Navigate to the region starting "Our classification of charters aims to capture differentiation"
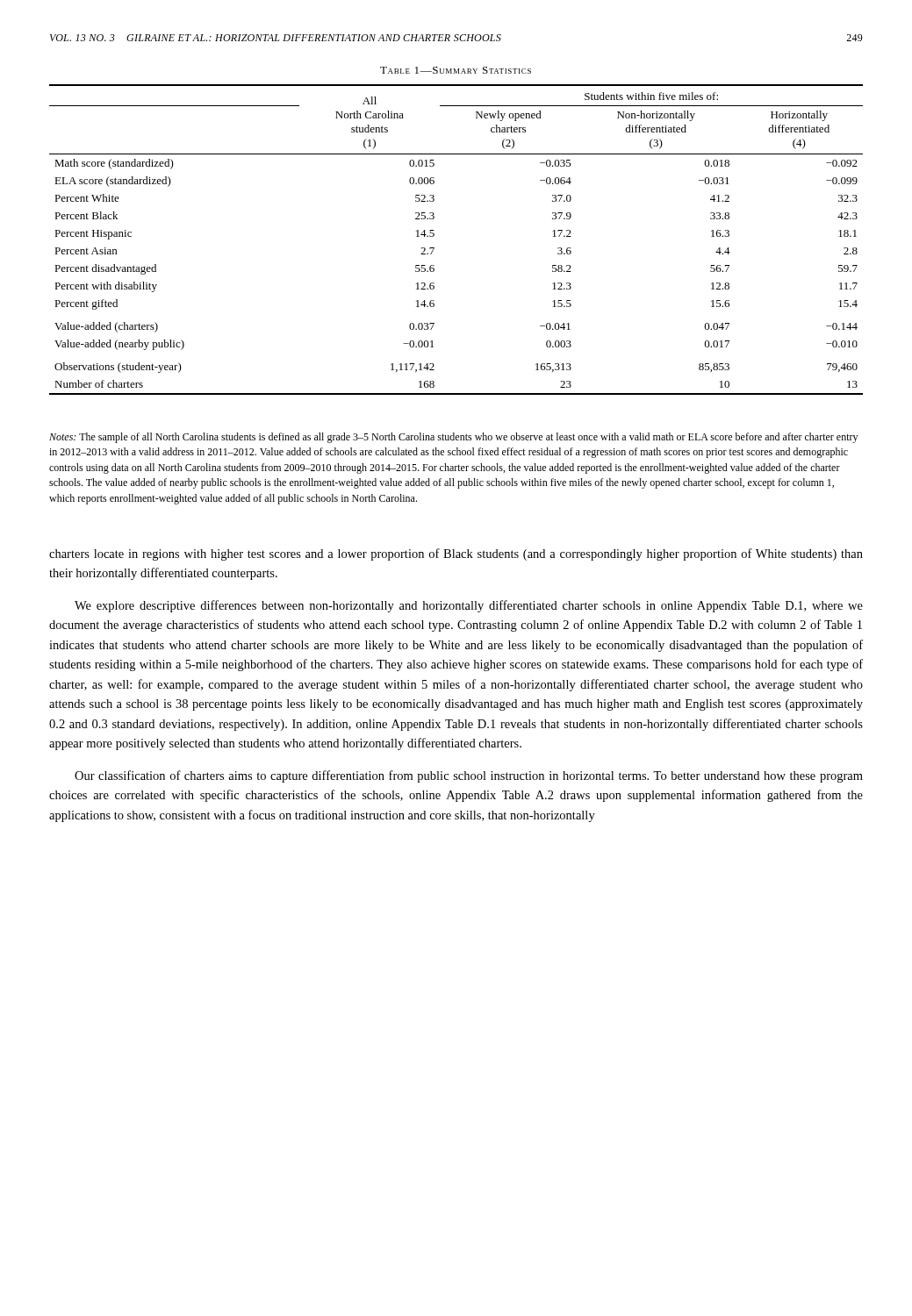 coord(456,795)
